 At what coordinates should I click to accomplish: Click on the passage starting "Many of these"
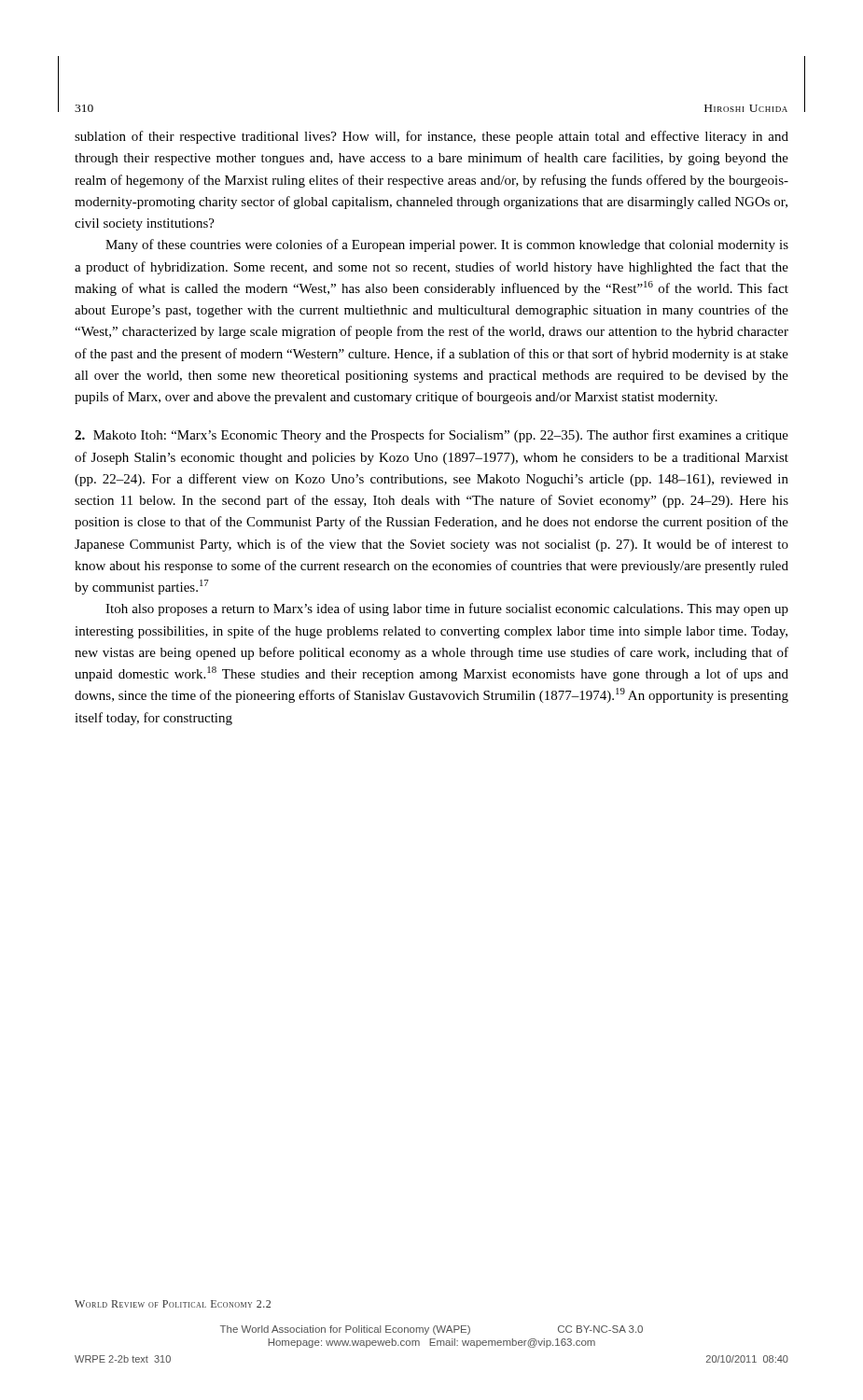tap(432, 321)
